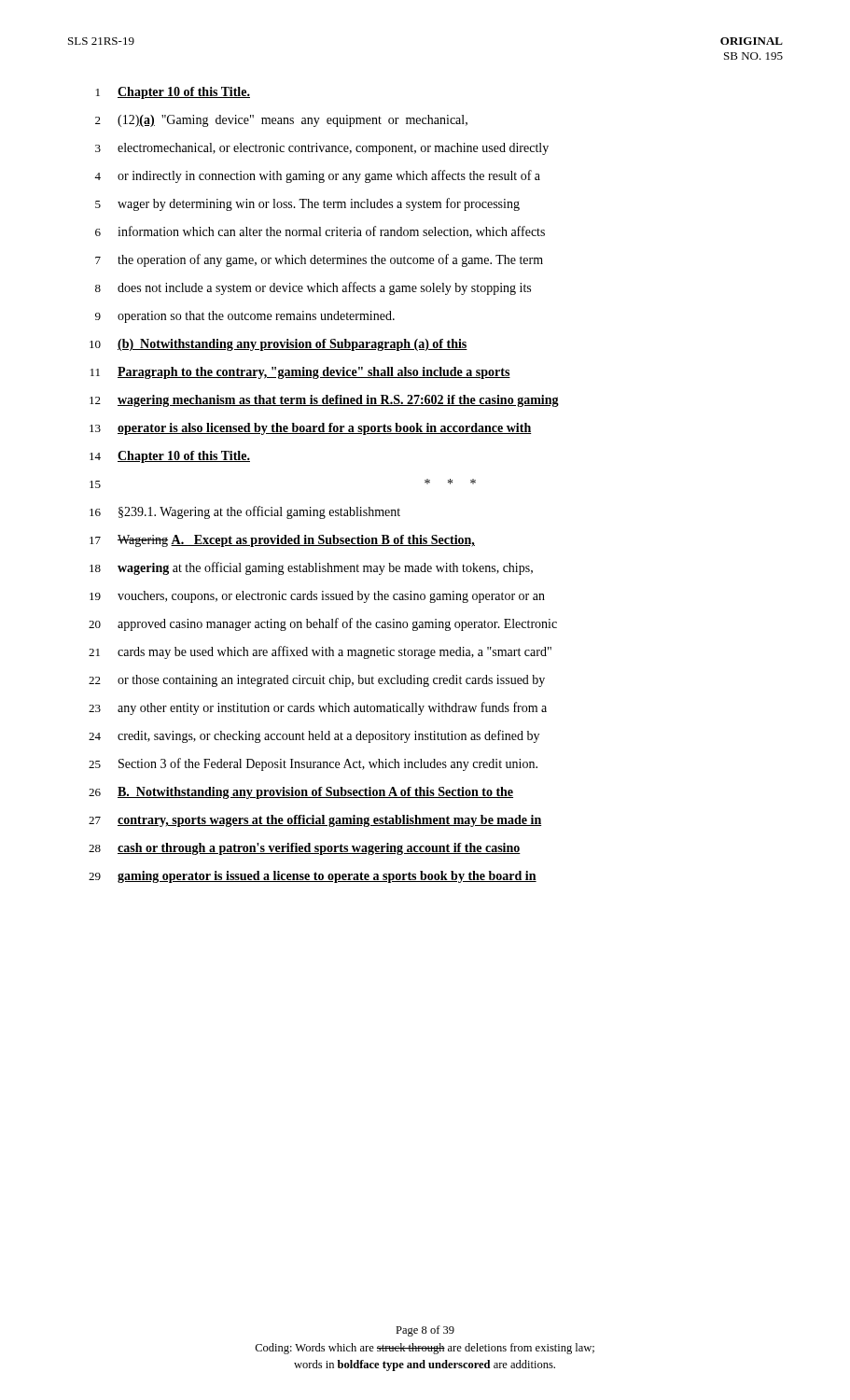Click the passage that begins "18 wagering at the official gaming"
The image size is (850, 1400).
tap(425, 568)
